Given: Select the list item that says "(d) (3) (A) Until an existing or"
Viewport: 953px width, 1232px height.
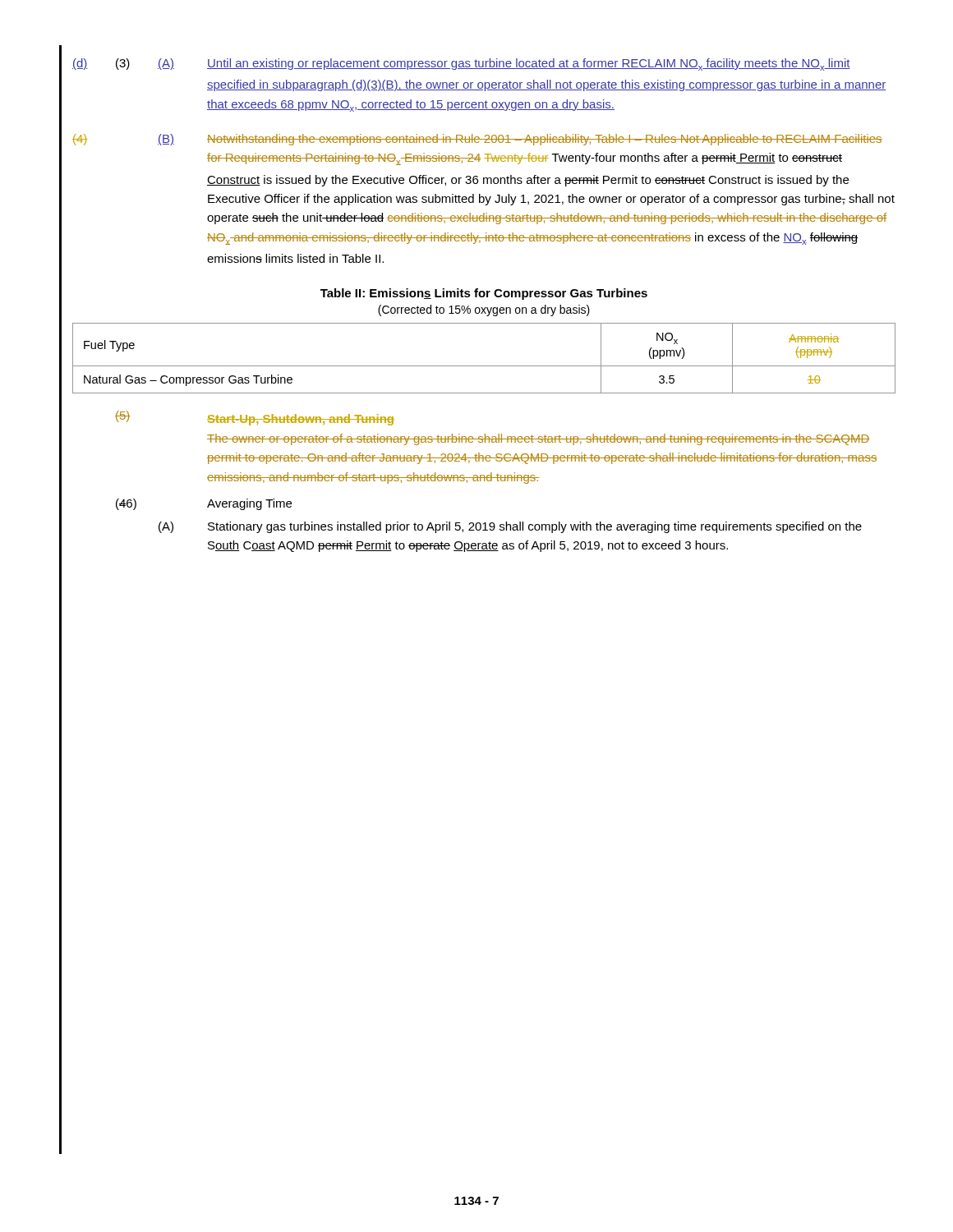Looking at the screenshot, I should tap(484, 85).
